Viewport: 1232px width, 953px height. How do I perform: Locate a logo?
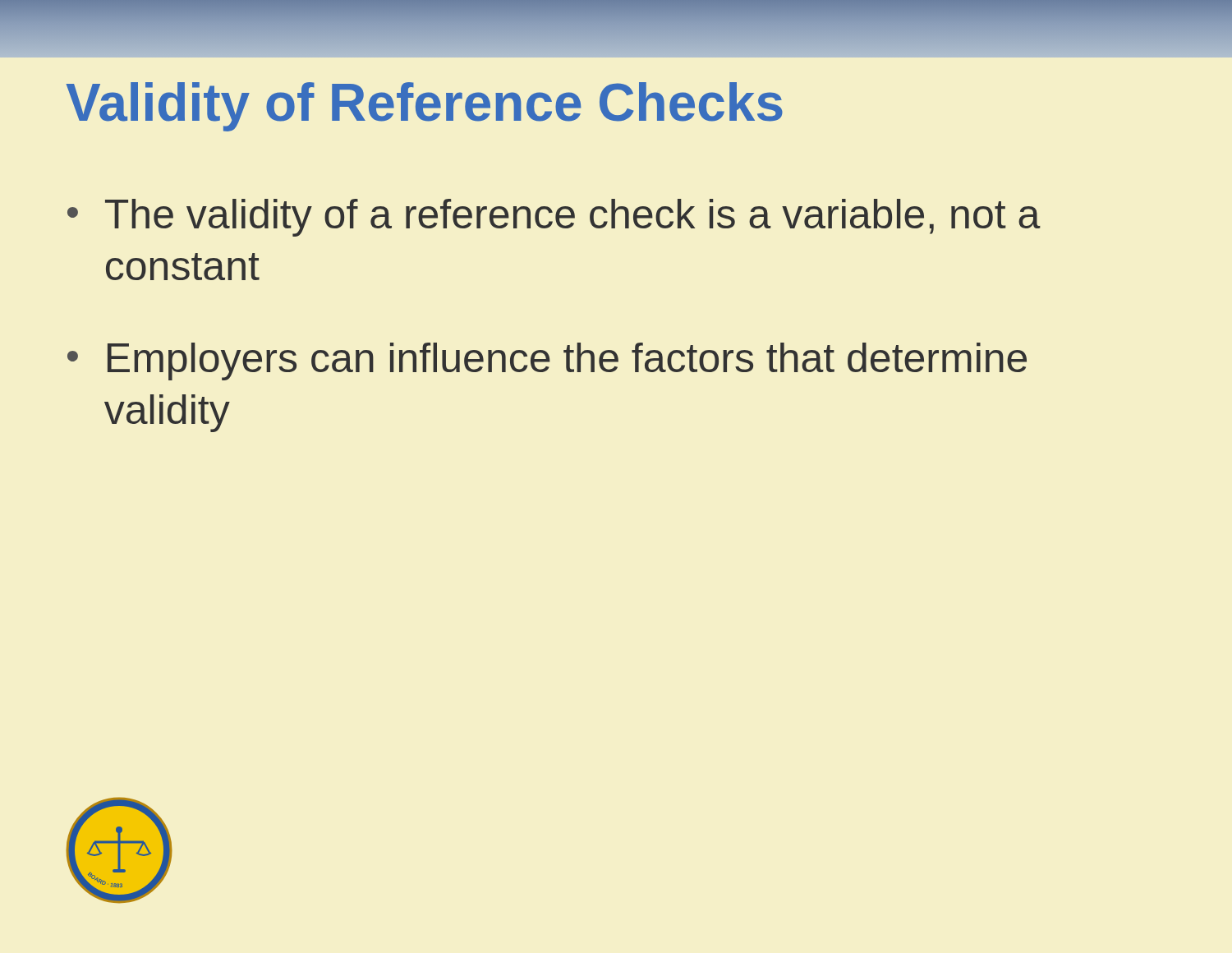coord(119,850)
